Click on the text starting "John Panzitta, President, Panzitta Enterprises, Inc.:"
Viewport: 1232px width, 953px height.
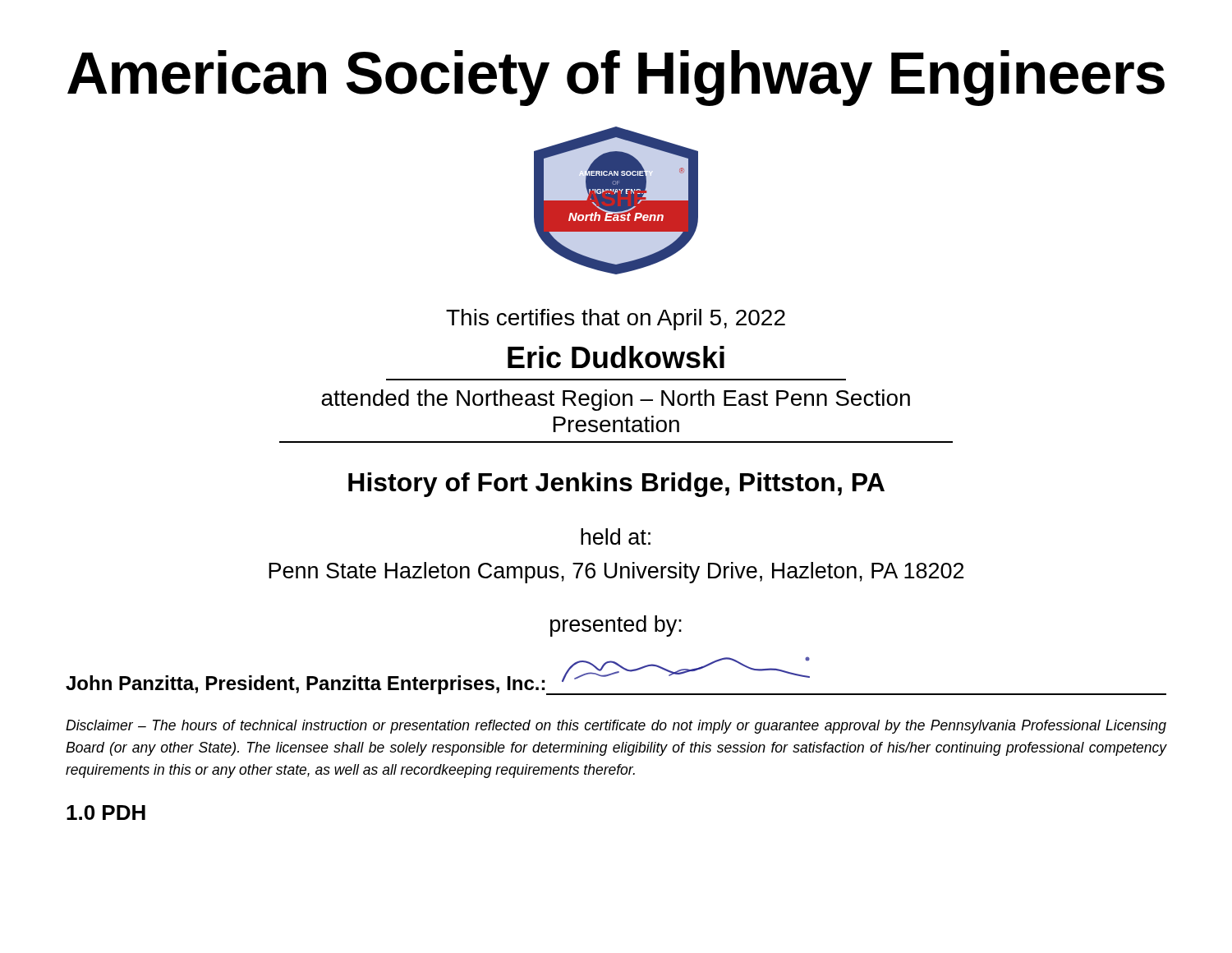(x=616, y=670)
